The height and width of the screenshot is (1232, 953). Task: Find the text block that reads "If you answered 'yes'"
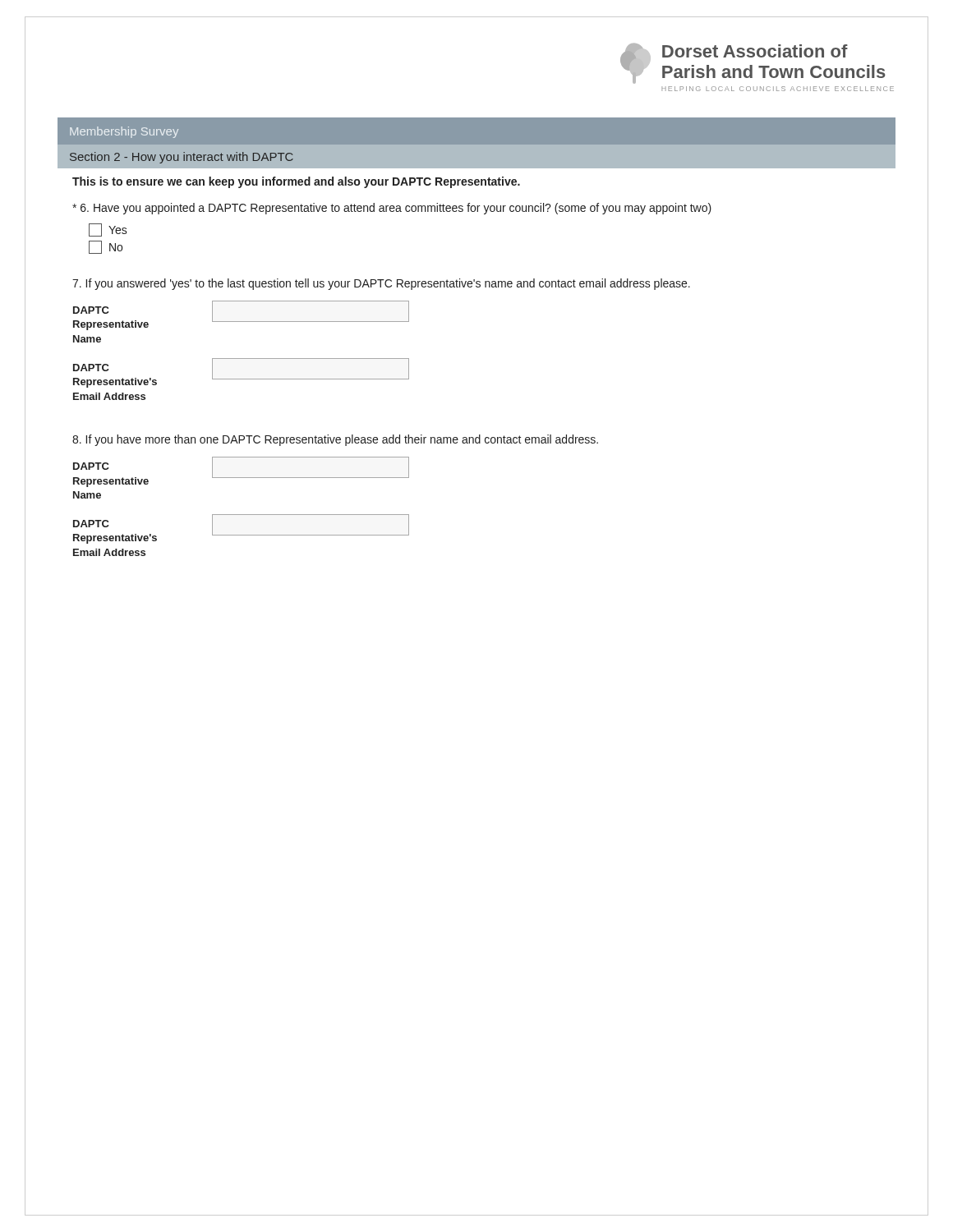pos(382,283)
